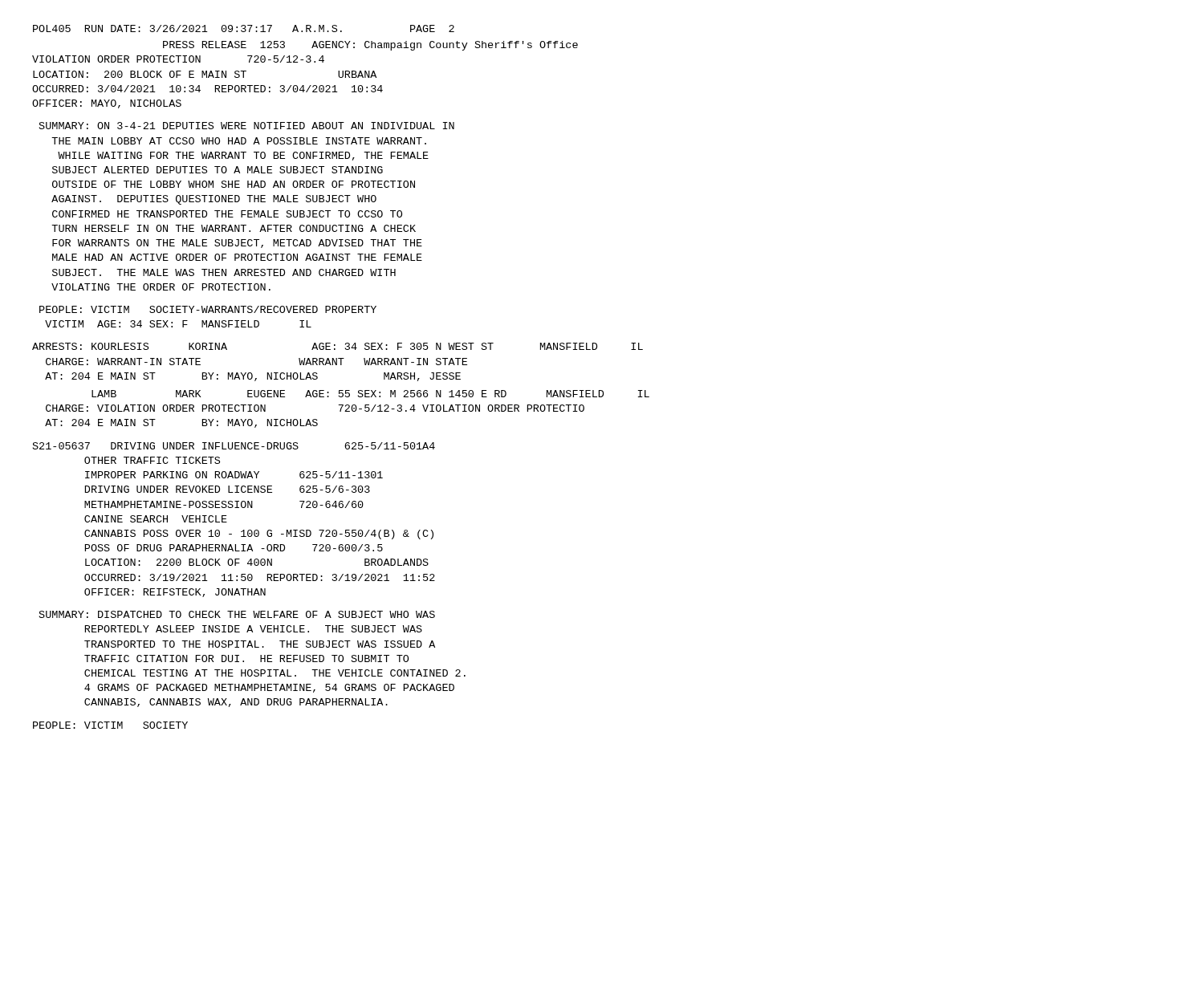Locate the text "PEOPLE: VICTIM SOCIETY"
The width and height of the screenshot is (1204, 1004).
click(x=110, y=726)
